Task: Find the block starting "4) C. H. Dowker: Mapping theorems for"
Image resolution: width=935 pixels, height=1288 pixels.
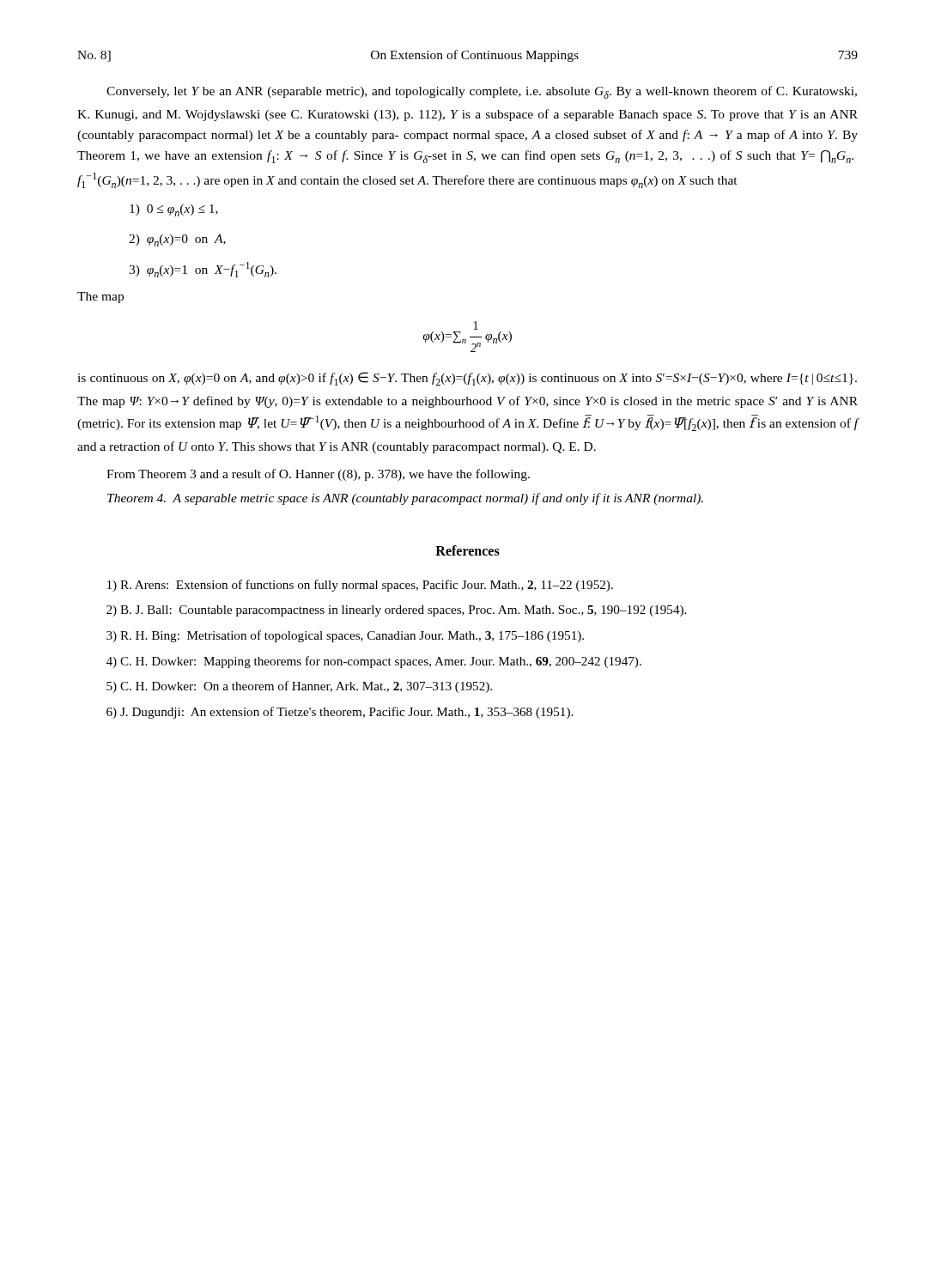Action: 374,660
